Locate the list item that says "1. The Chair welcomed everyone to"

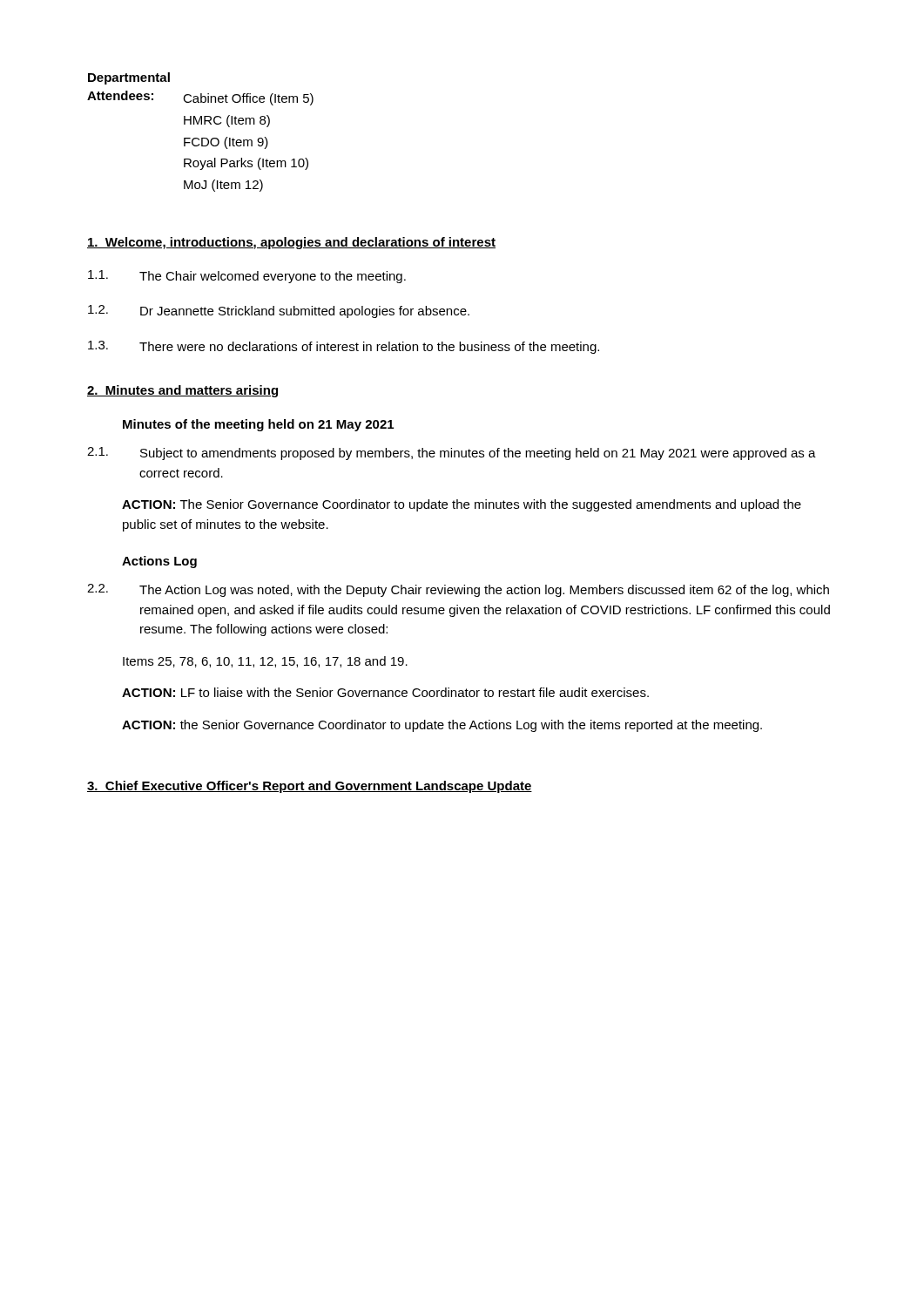click(247, 277)
